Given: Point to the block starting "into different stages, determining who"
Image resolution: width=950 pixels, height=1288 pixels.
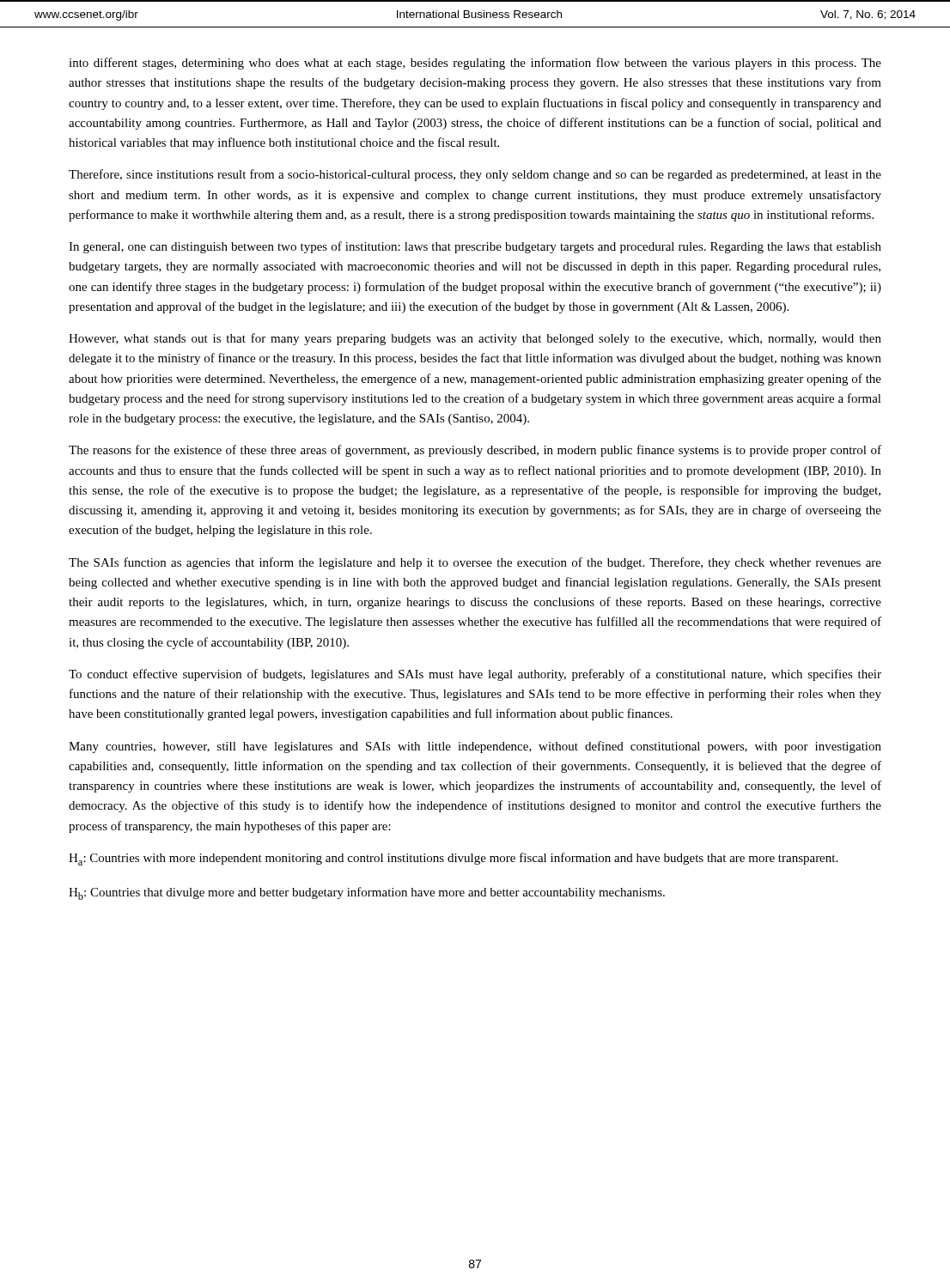Looking at the screenshot, I should [x=475, y=103].
